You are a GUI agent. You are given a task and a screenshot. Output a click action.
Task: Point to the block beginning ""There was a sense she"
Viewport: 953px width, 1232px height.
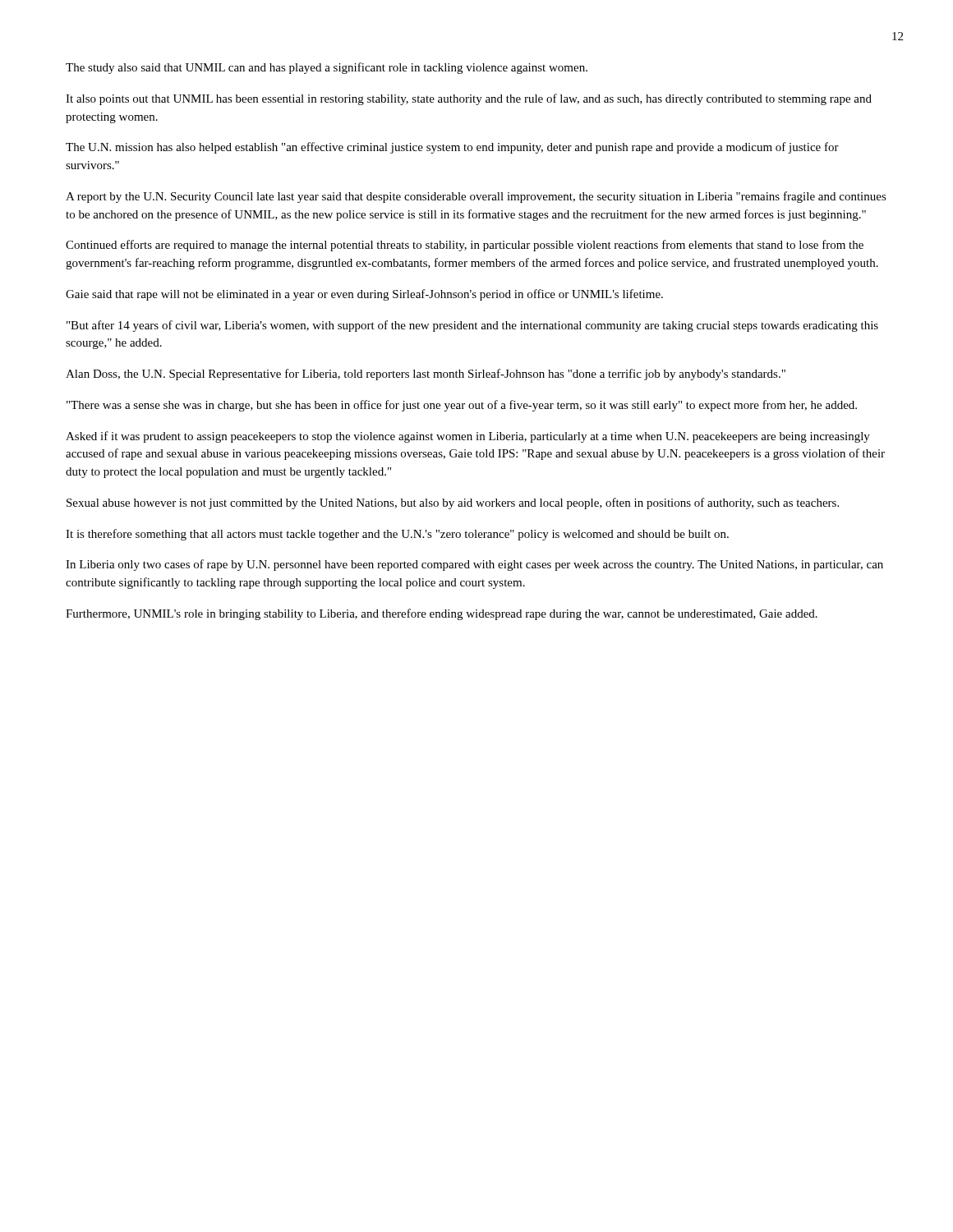point(462,405)
